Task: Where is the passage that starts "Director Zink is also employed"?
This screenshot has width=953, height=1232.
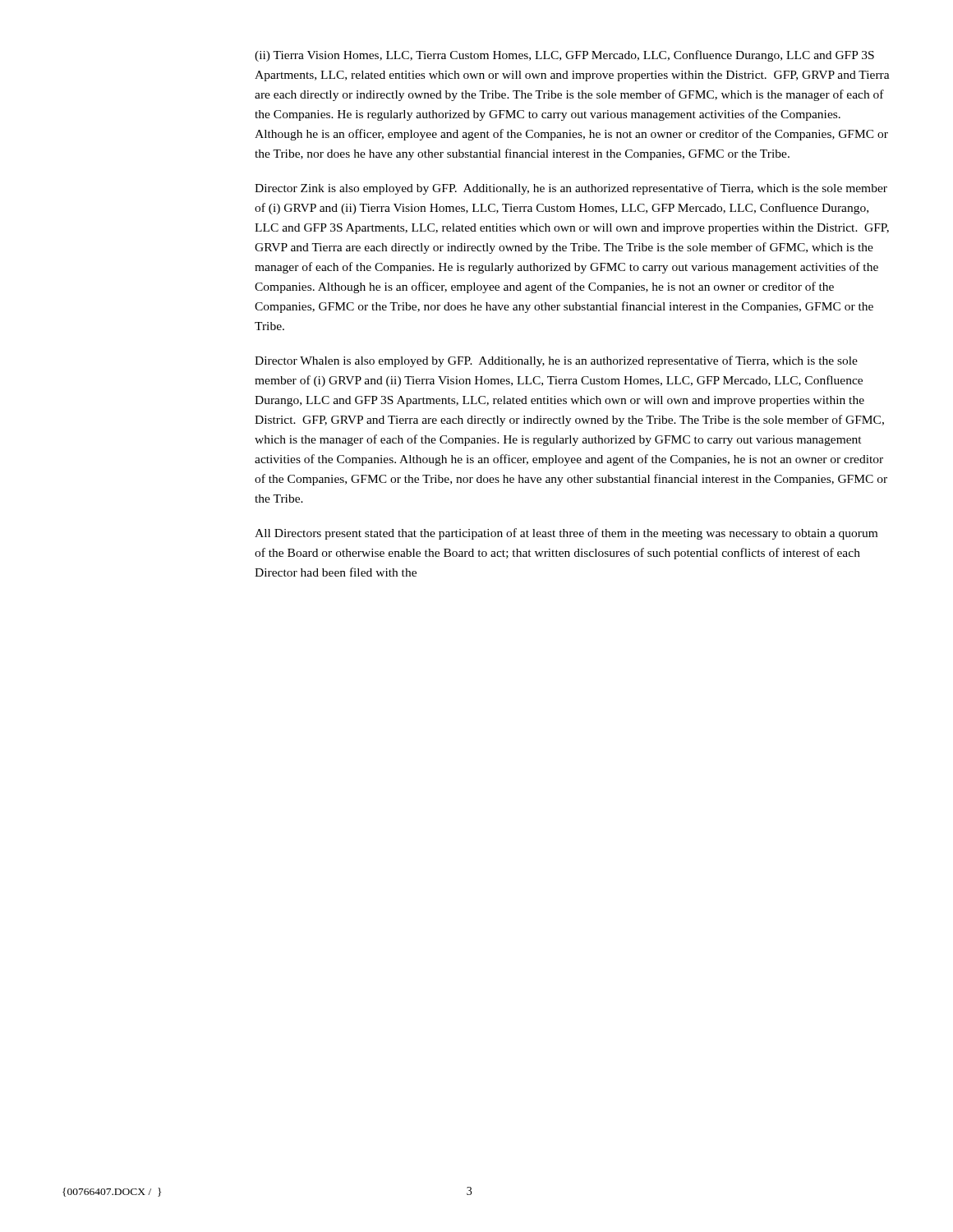Action: [x=572, y=257]
